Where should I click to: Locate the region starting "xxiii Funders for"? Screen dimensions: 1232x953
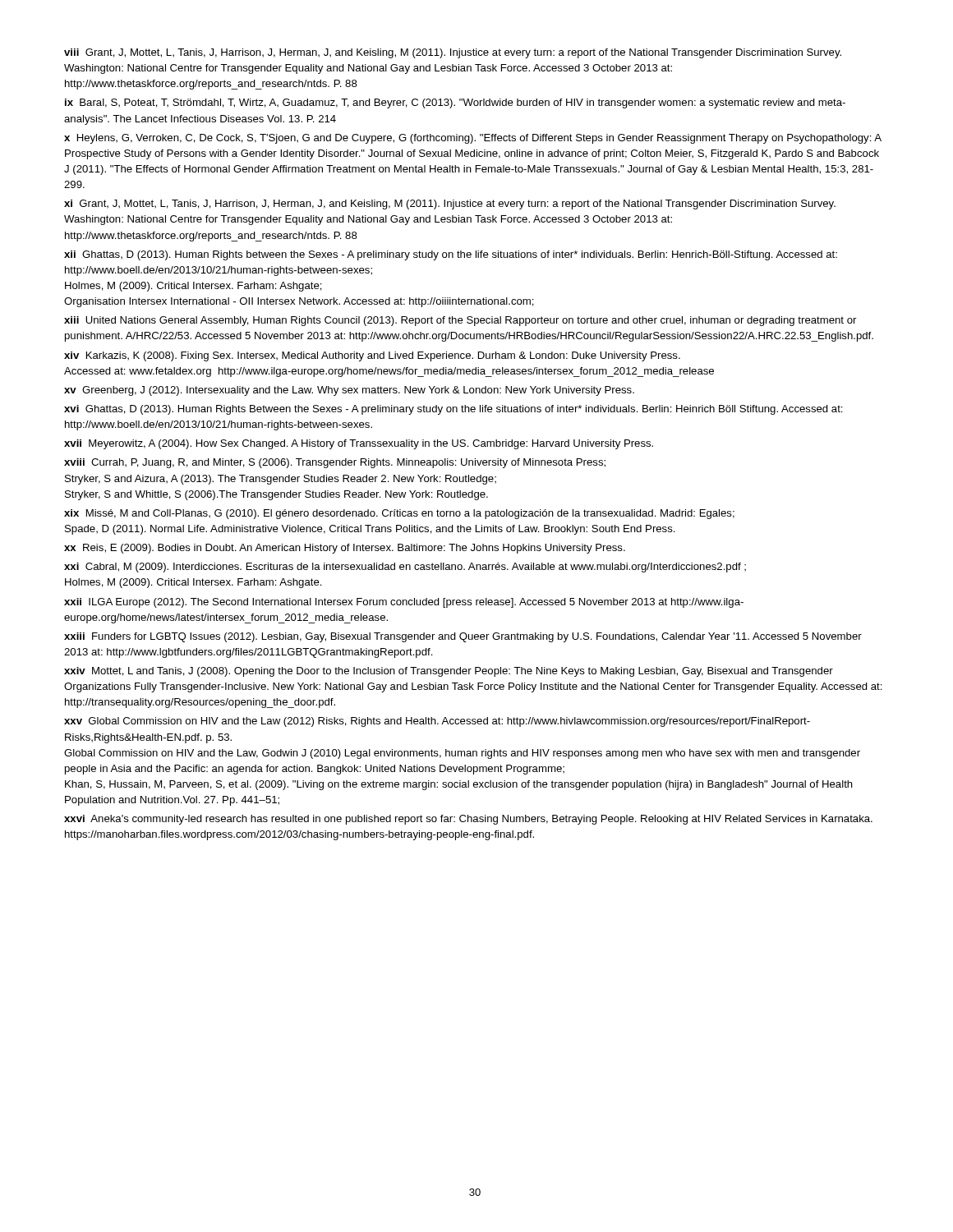pos(463,644)
